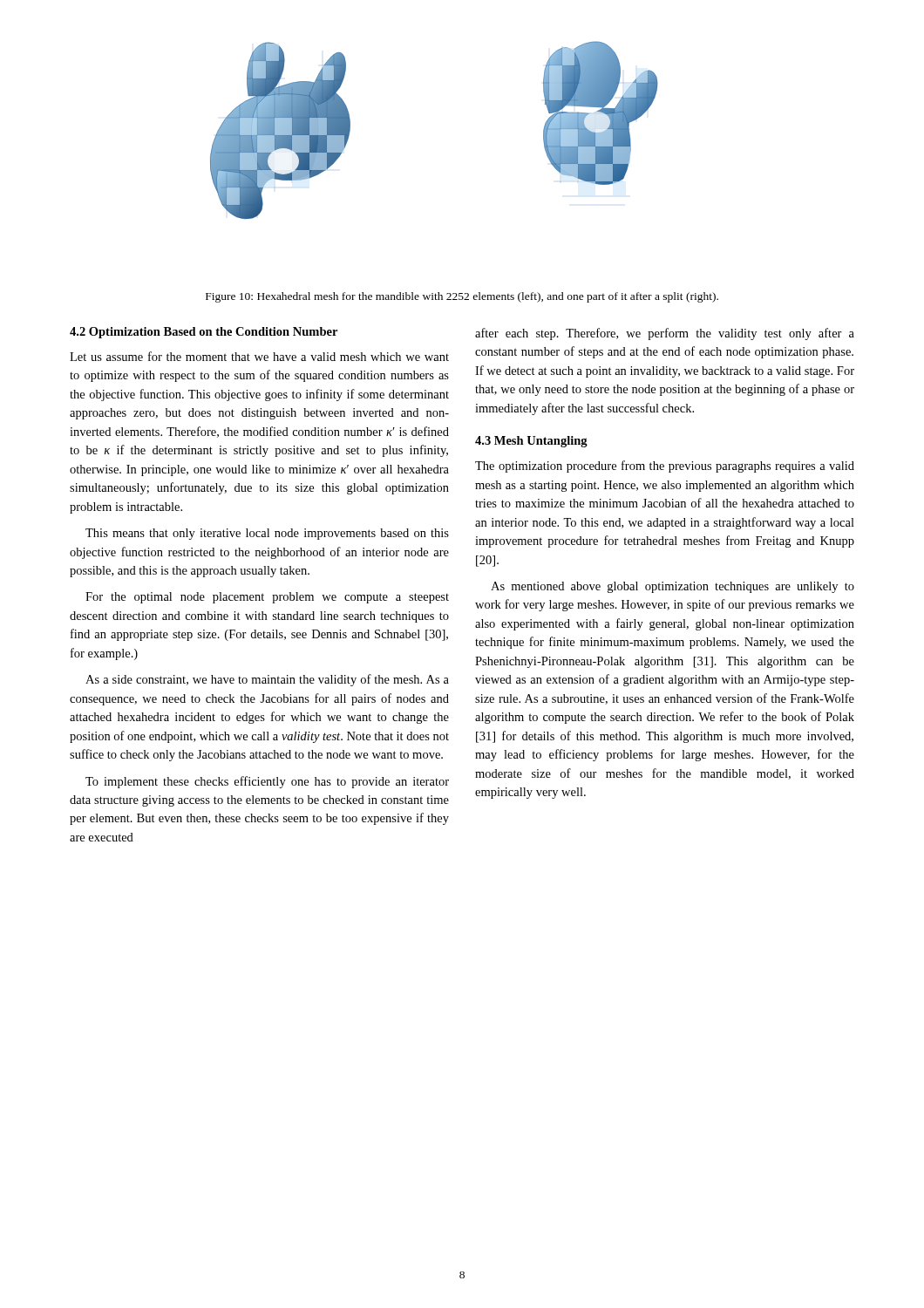
Task: Point to the block beginning "For the optimal"
Action: pos(259,625)
